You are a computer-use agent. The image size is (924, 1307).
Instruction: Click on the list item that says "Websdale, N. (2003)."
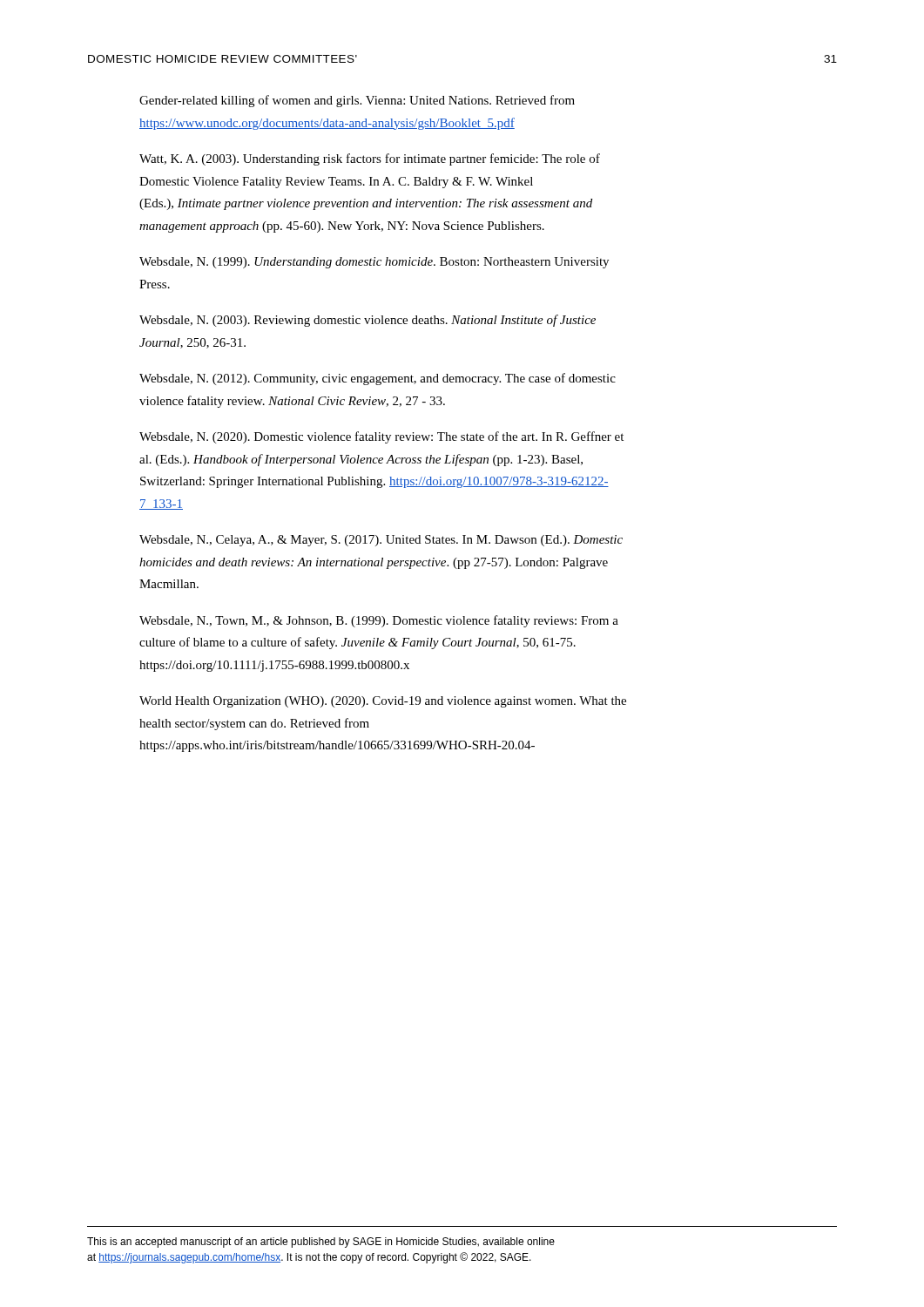(488, 332)
